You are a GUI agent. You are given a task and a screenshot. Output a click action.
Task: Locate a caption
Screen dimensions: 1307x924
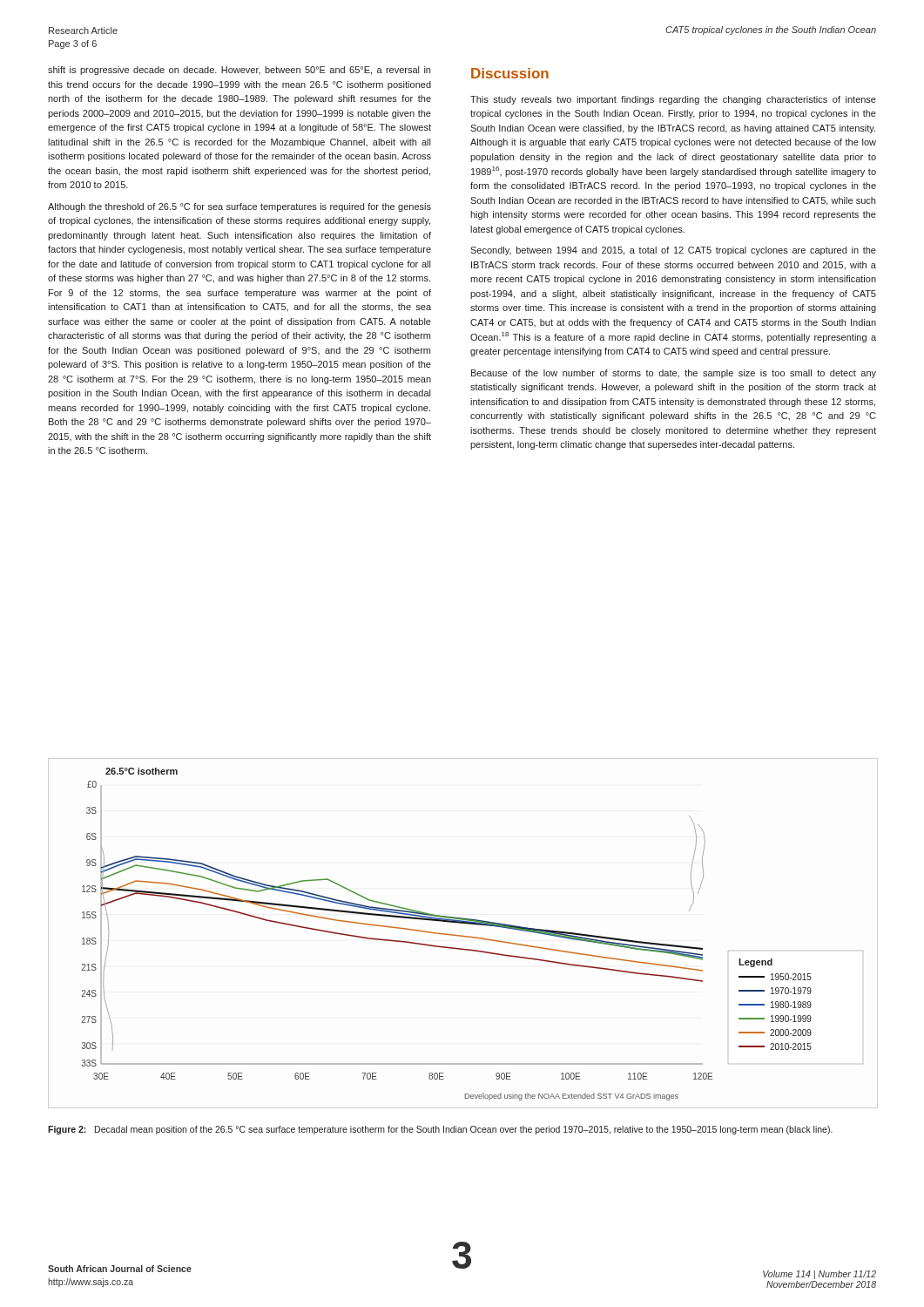(x=440, y=1129)
